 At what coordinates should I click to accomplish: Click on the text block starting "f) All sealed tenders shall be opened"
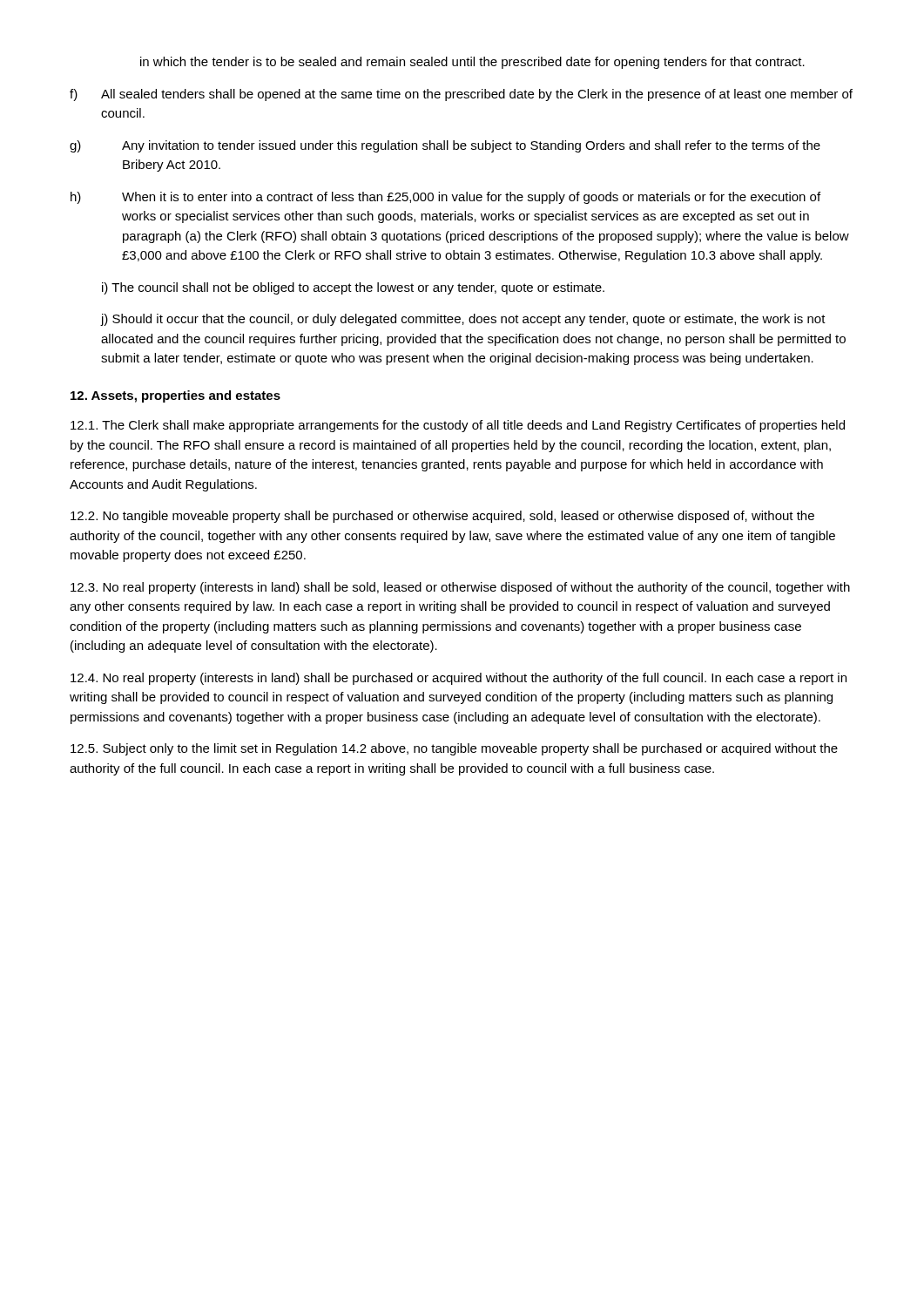click(x=462, y=104)
